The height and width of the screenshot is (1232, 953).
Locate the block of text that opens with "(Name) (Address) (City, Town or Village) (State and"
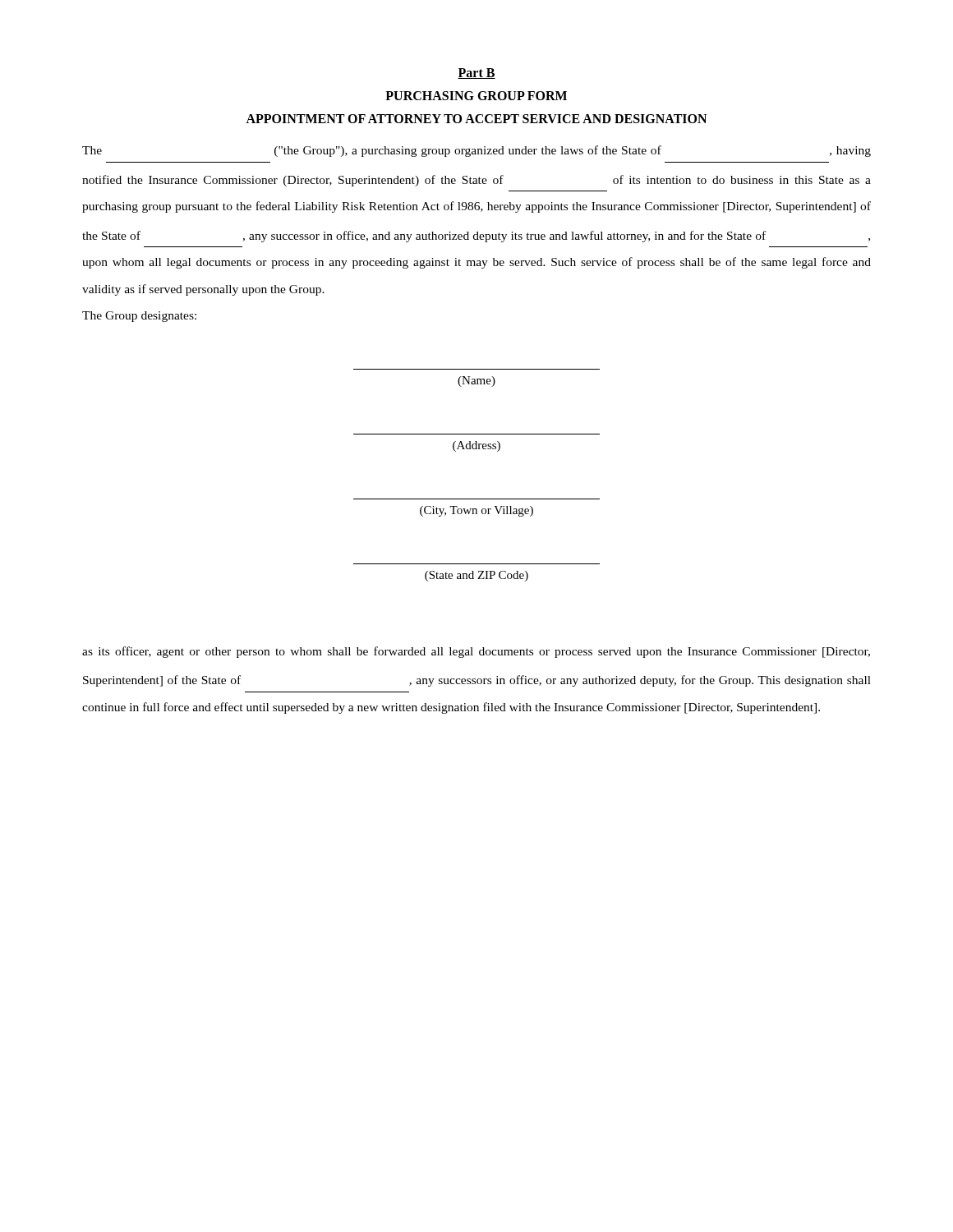476,382
